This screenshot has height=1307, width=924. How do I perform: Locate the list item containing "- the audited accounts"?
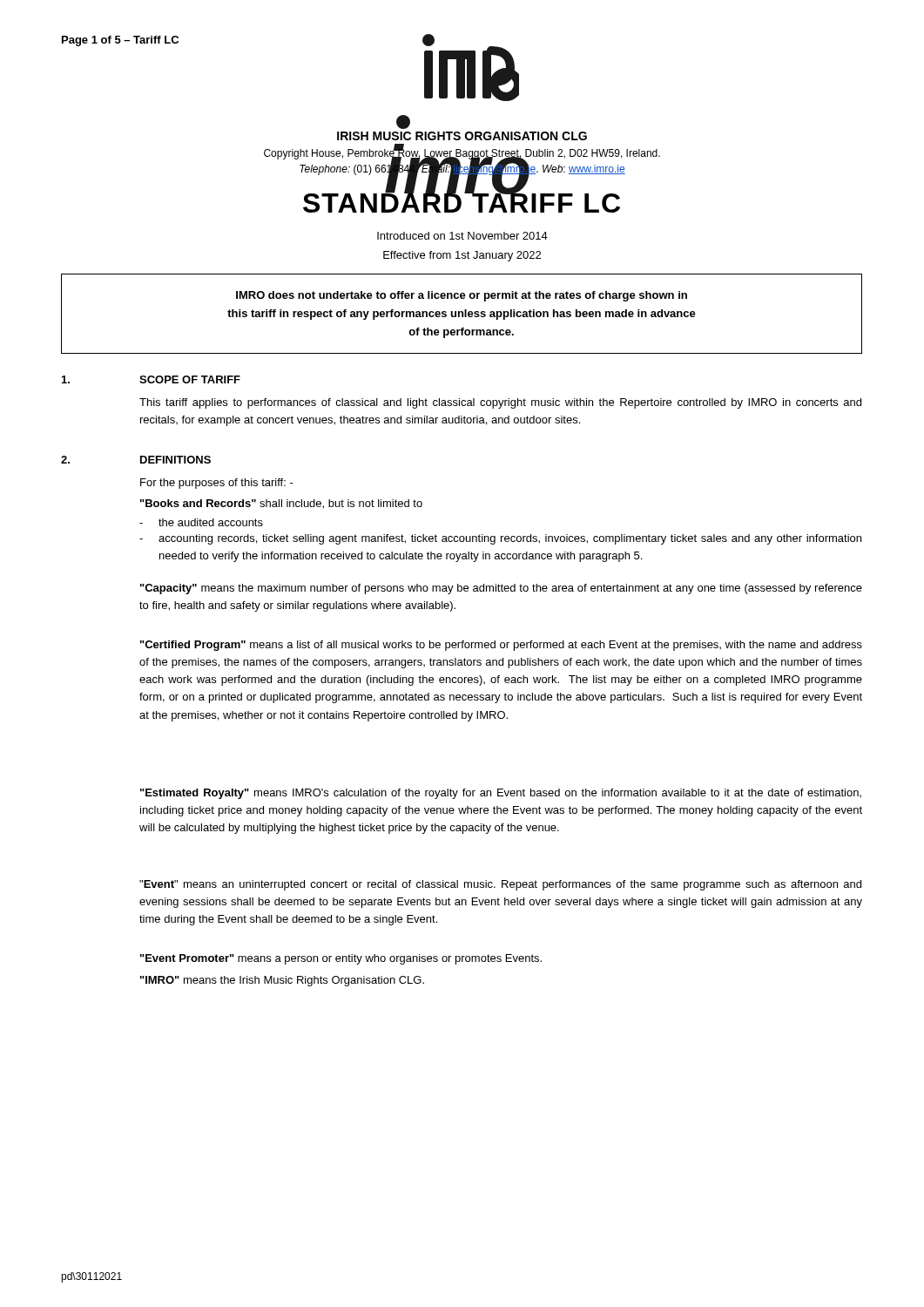pyautogui.click(x=201, y=522)
